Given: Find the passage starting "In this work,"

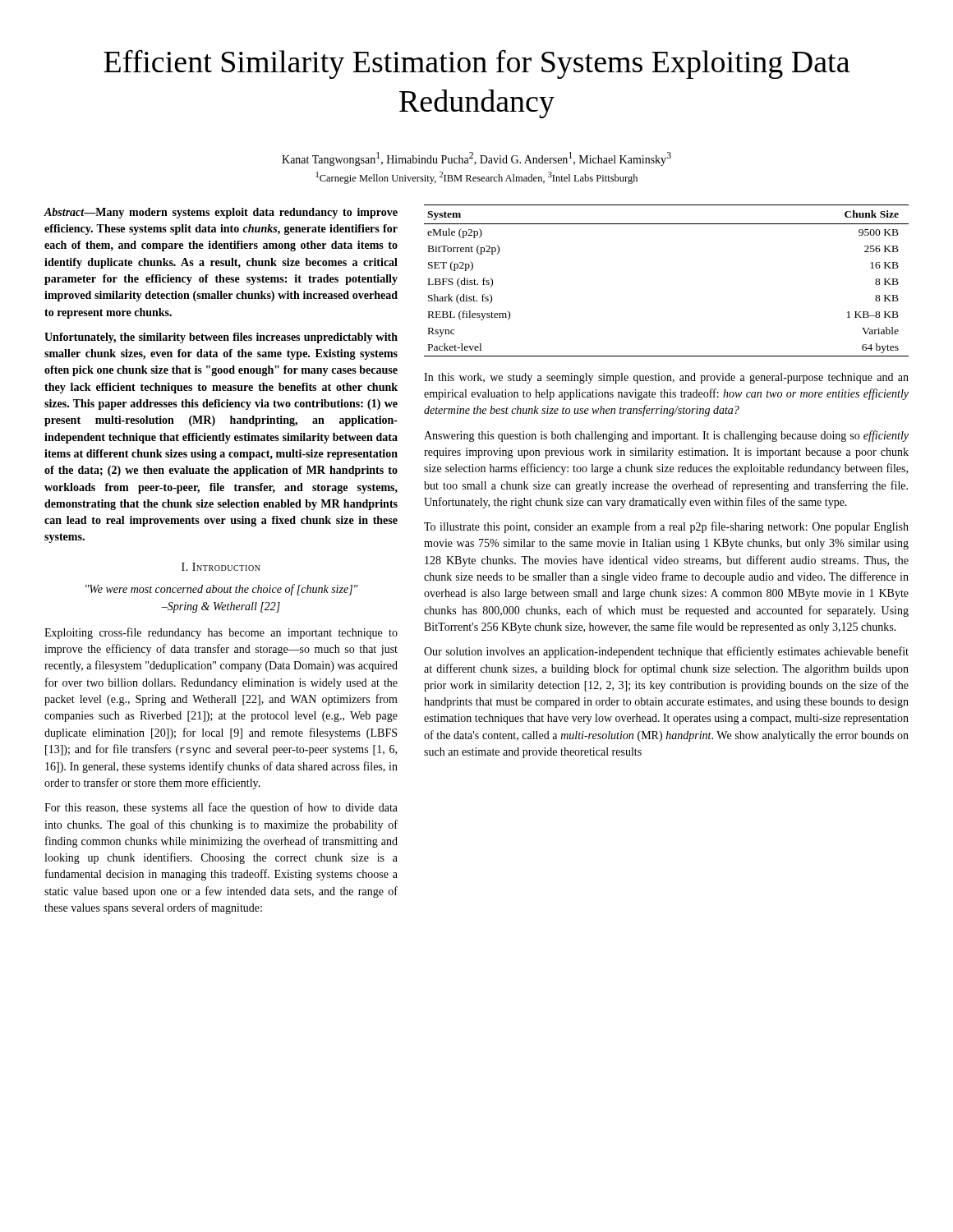Looking at the screenshot, I should click(666, 394).
